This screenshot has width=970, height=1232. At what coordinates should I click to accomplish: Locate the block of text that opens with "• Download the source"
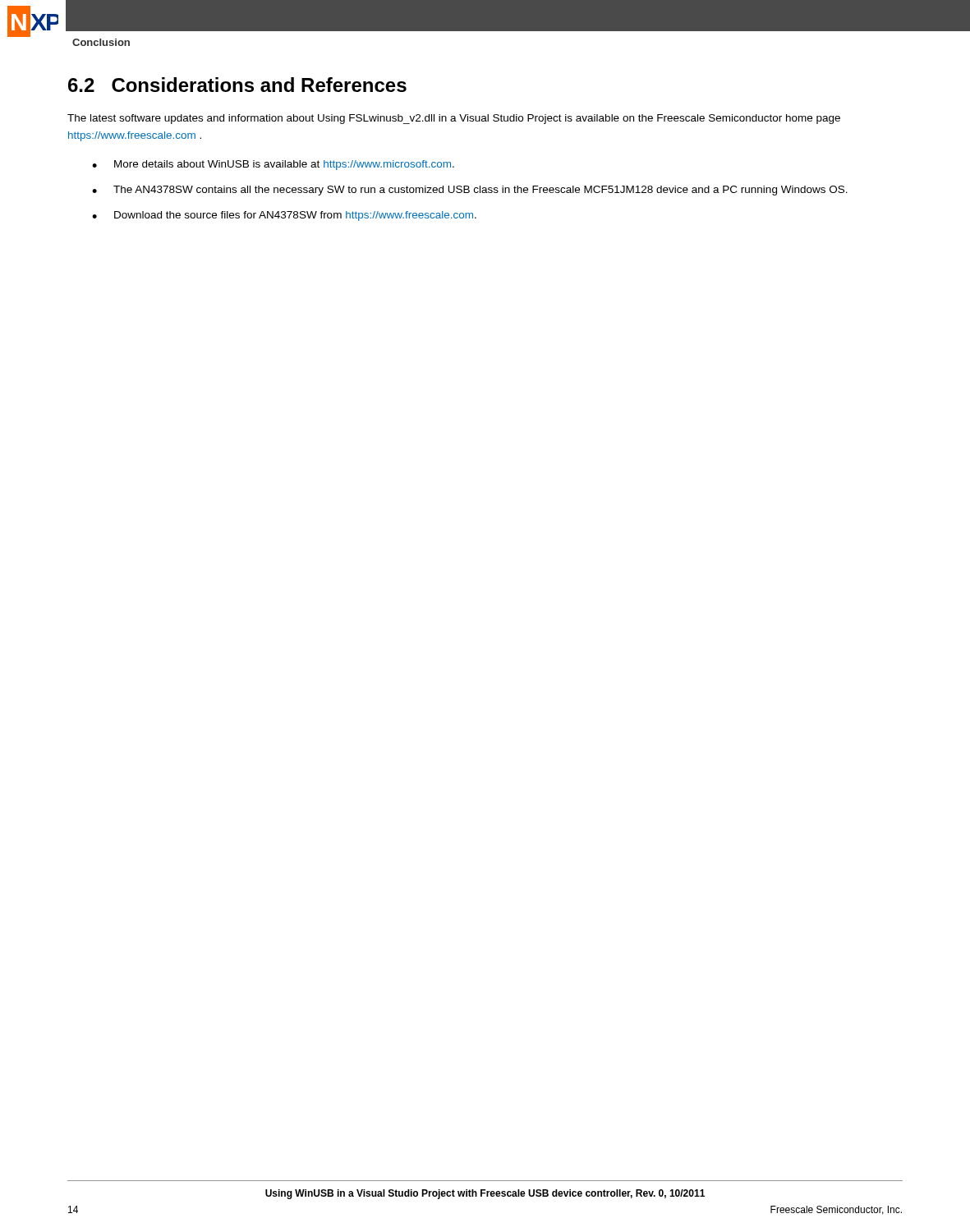click(284, 216)
